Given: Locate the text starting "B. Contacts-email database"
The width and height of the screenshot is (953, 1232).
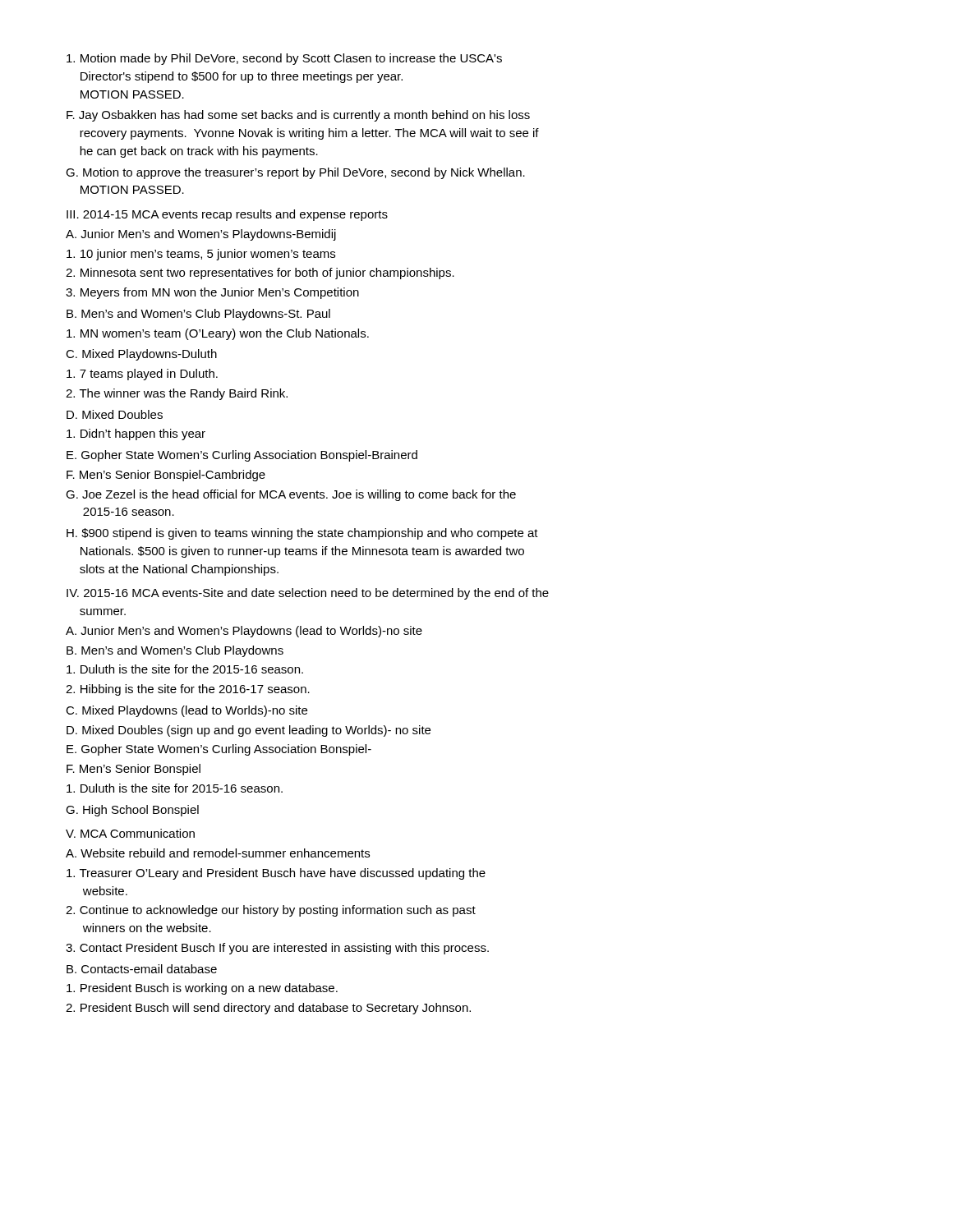Looking at the screenshot, I should (x=141, y=968).
